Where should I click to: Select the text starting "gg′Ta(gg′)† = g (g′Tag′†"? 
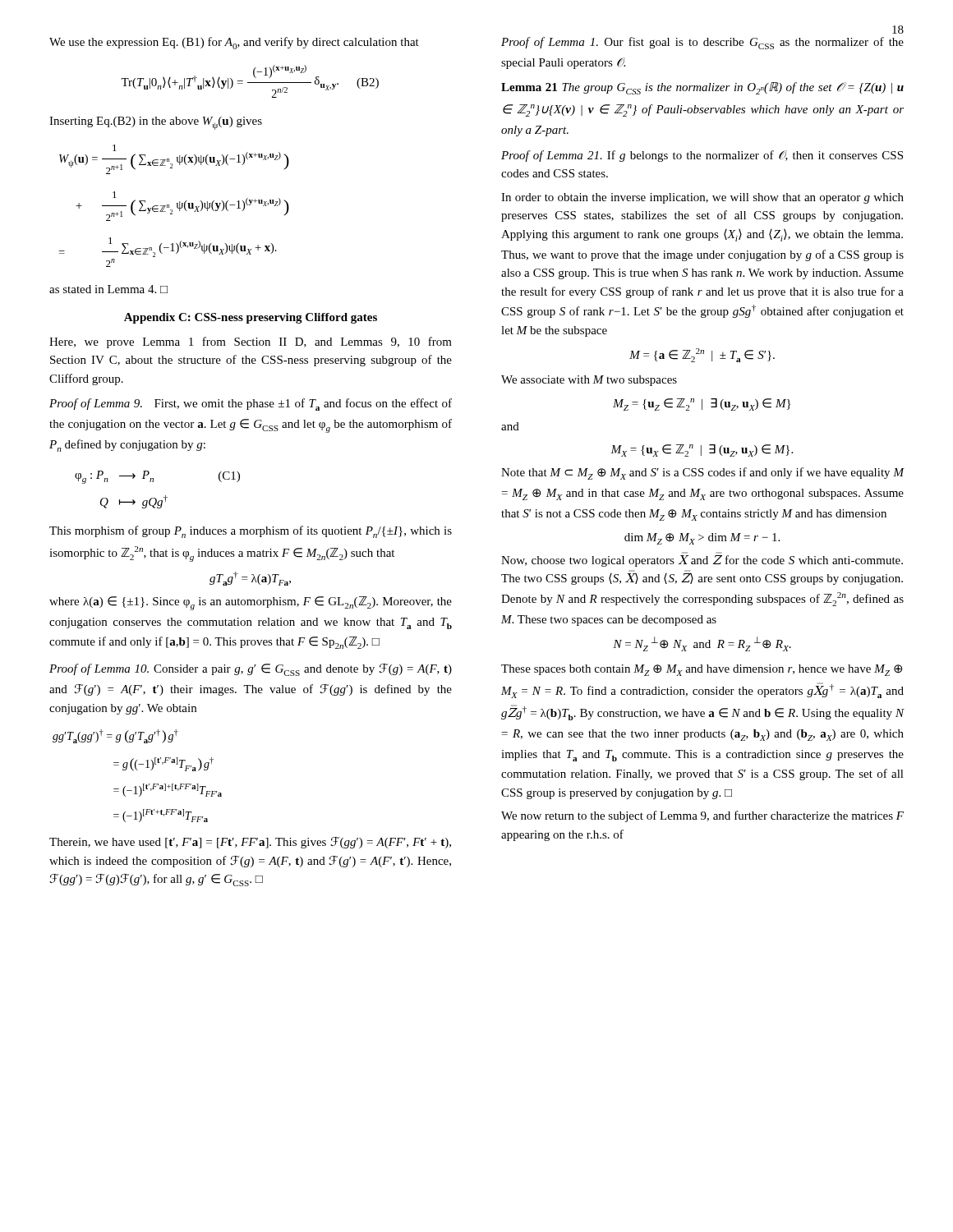pos(137,776)
